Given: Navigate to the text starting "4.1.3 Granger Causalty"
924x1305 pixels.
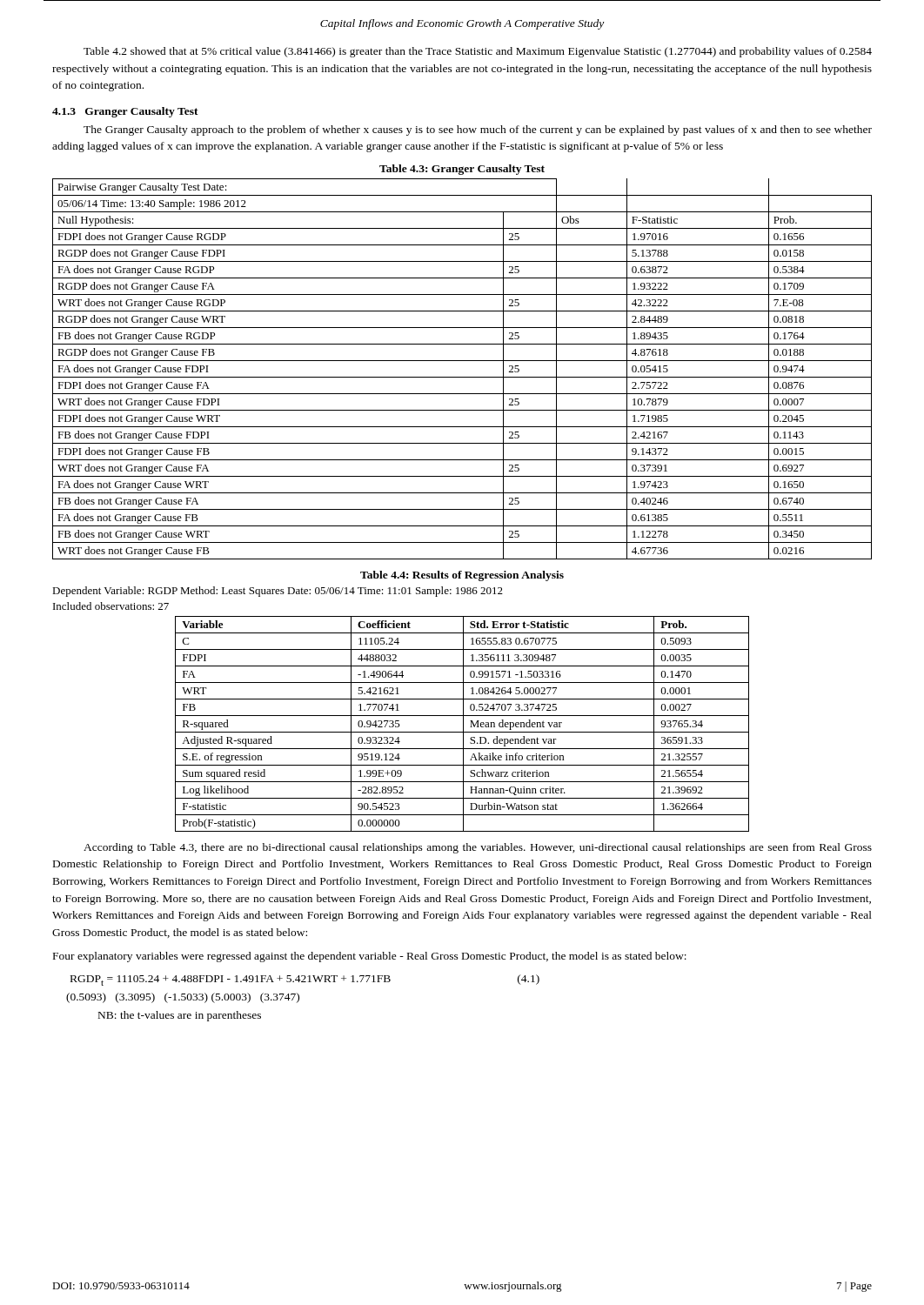Looking at the screenshot, I should pyautogui.click(x=125, y=111).
